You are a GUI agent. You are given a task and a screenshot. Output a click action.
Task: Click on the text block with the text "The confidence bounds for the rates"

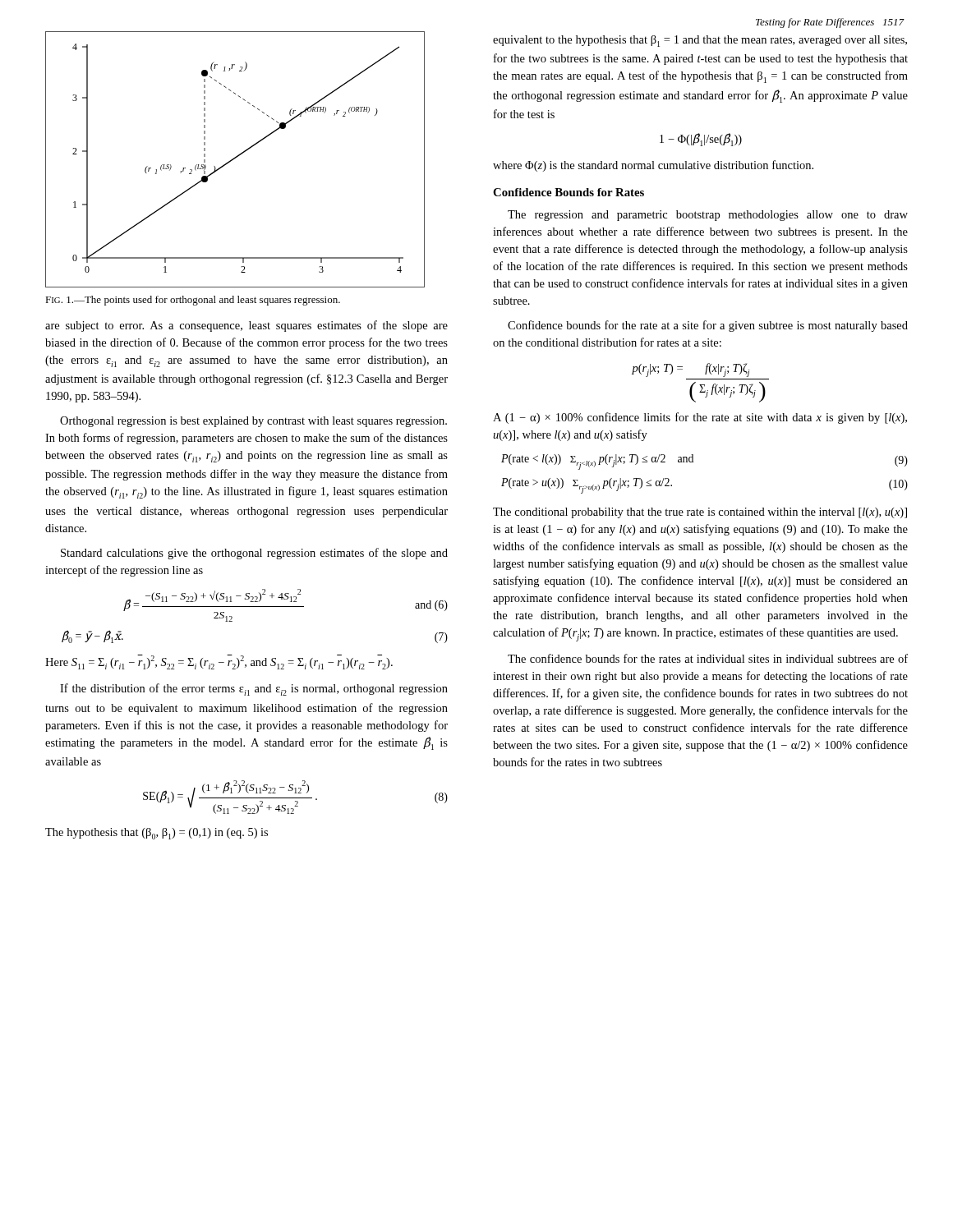click(700, 711)
